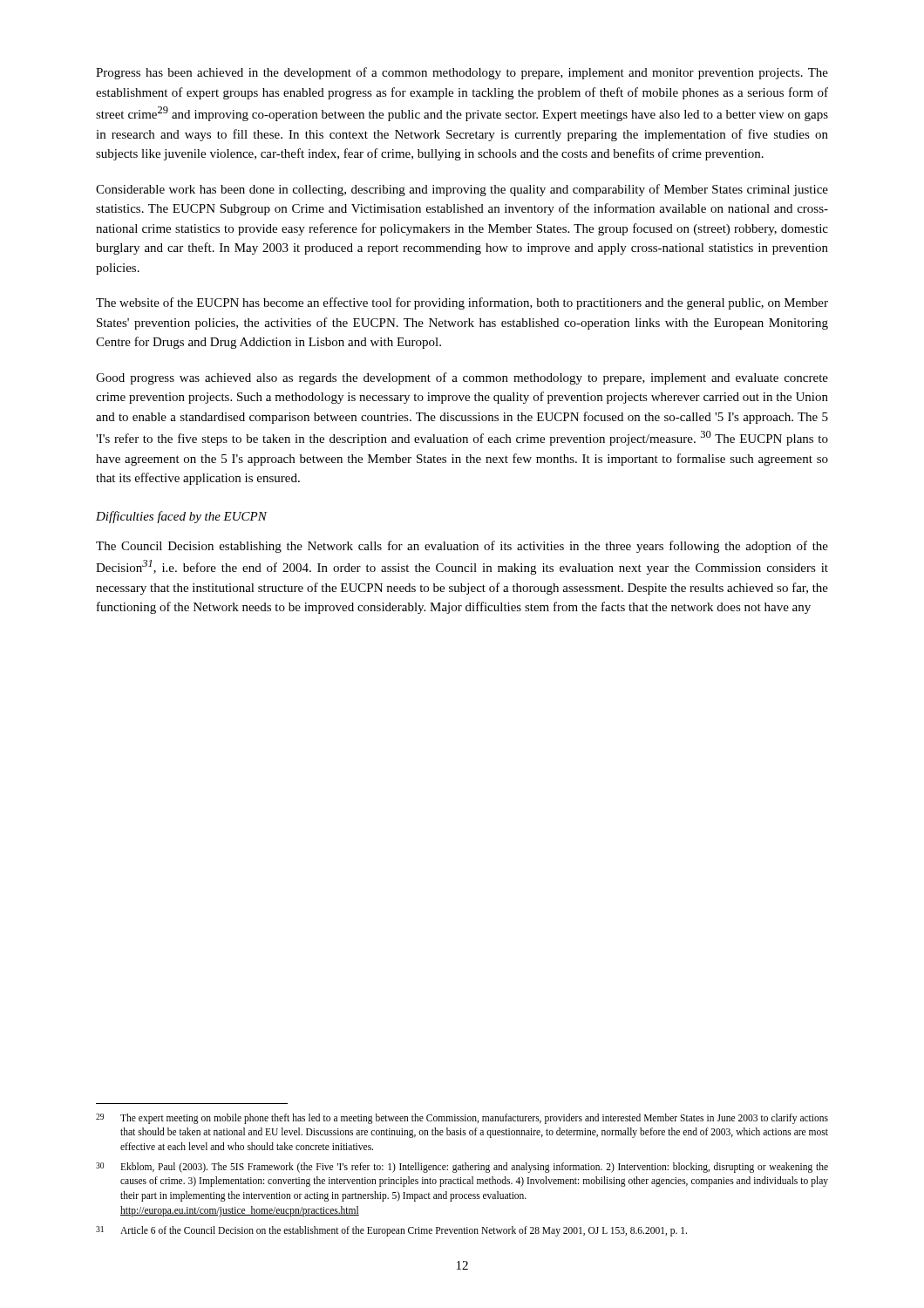
Task: Find the region starting "Good progress was achieved"
Action: pyautogui.click(x=462, y=428)
